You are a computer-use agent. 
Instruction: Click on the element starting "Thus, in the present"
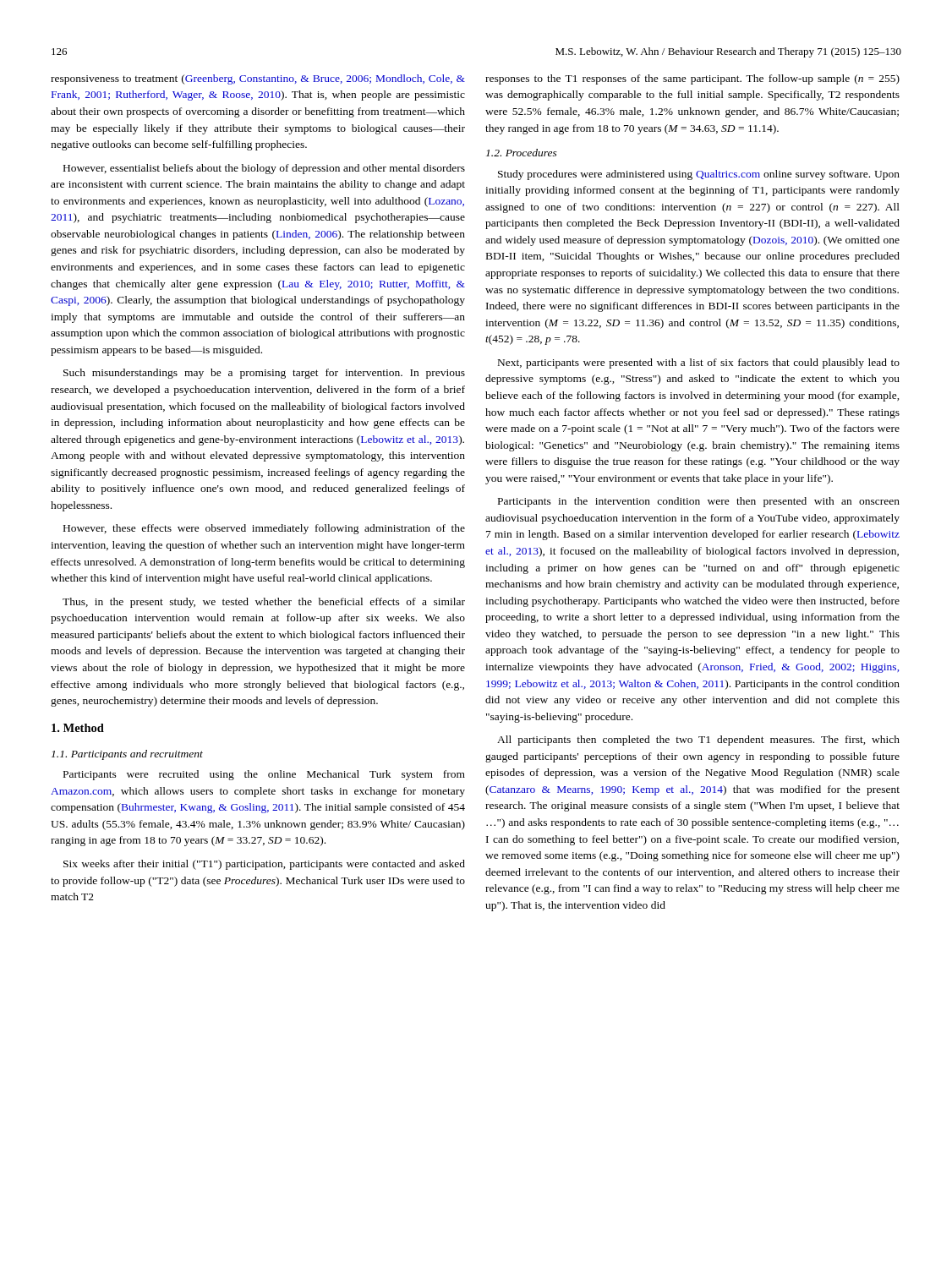(258, 651)
